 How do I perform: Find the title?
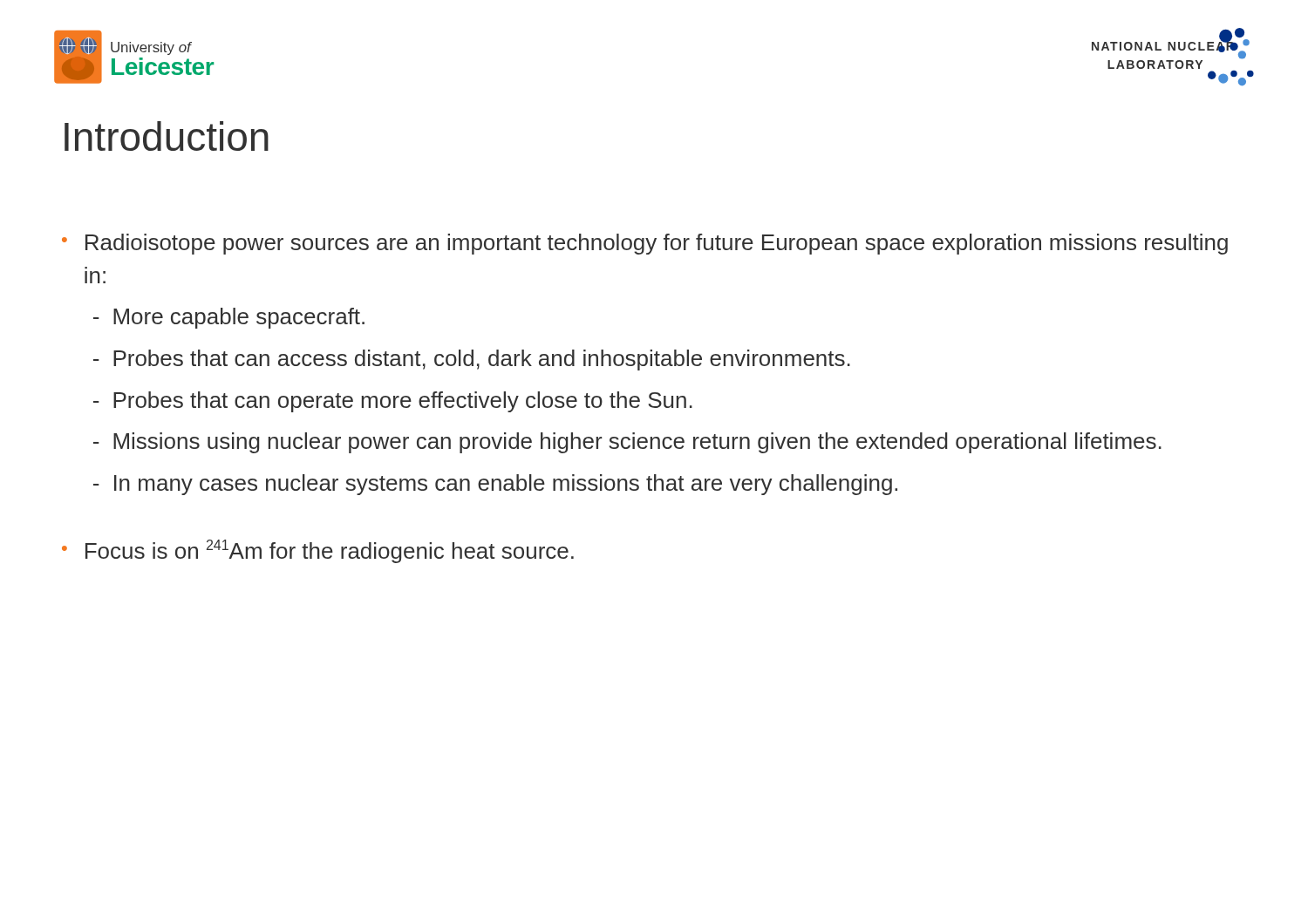pyautogui.click(x=166, y=137)
